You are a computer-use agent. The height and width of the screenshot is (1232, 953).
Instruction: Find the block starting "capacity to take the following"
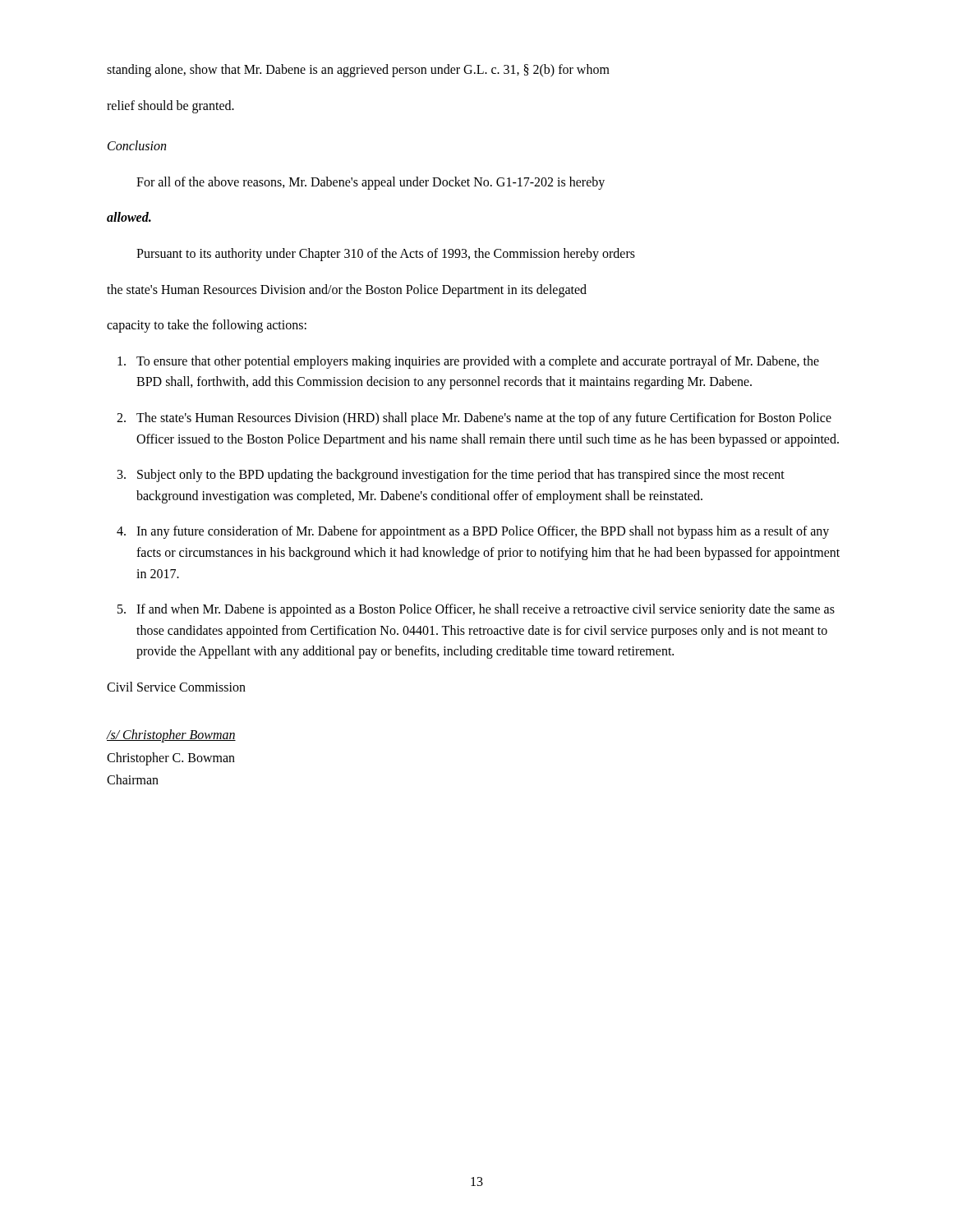tap(207, 325)
